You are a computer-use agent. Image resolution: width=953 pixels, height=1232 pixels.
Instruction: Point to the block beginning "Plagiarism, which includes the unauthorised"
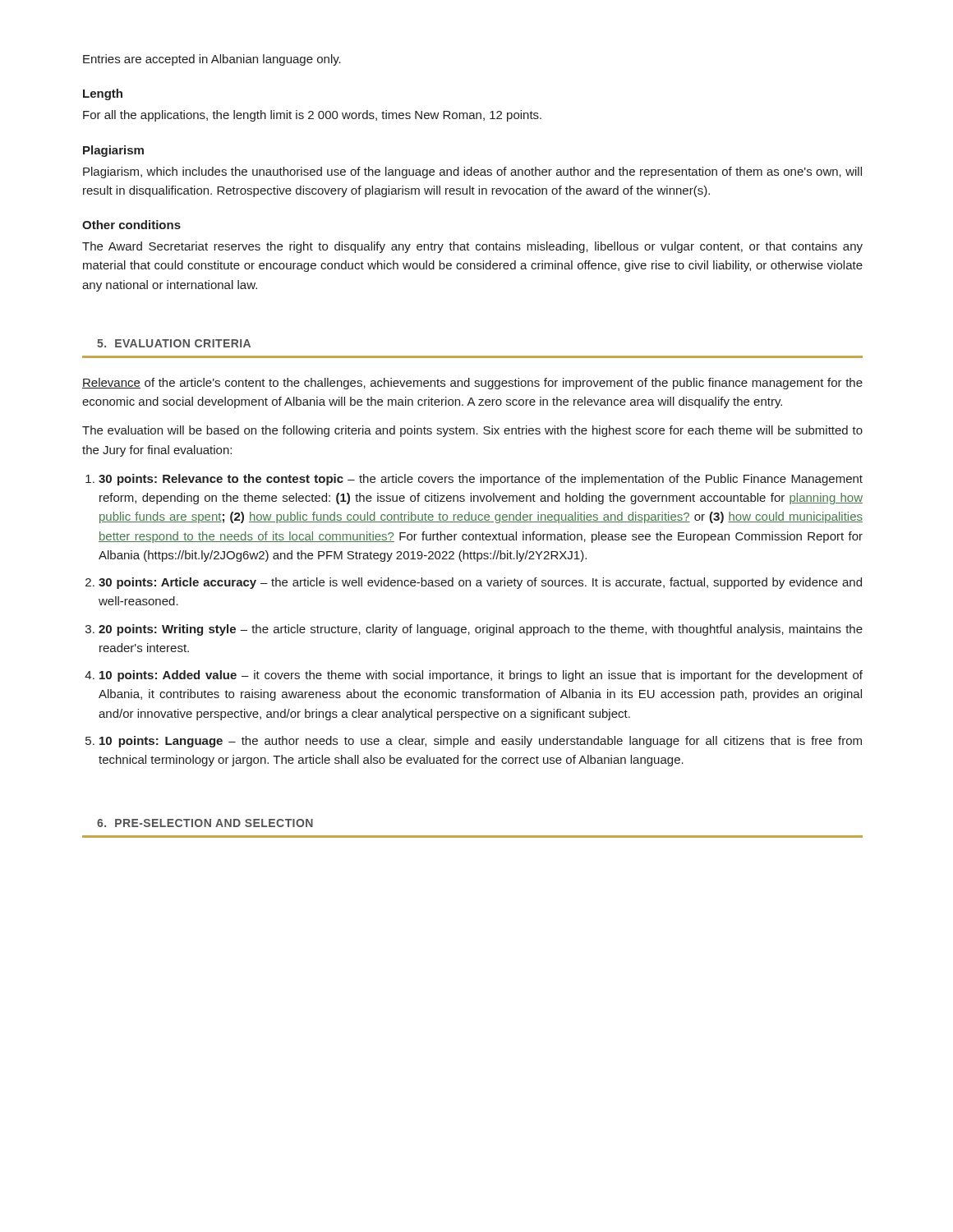coord(472,180)
